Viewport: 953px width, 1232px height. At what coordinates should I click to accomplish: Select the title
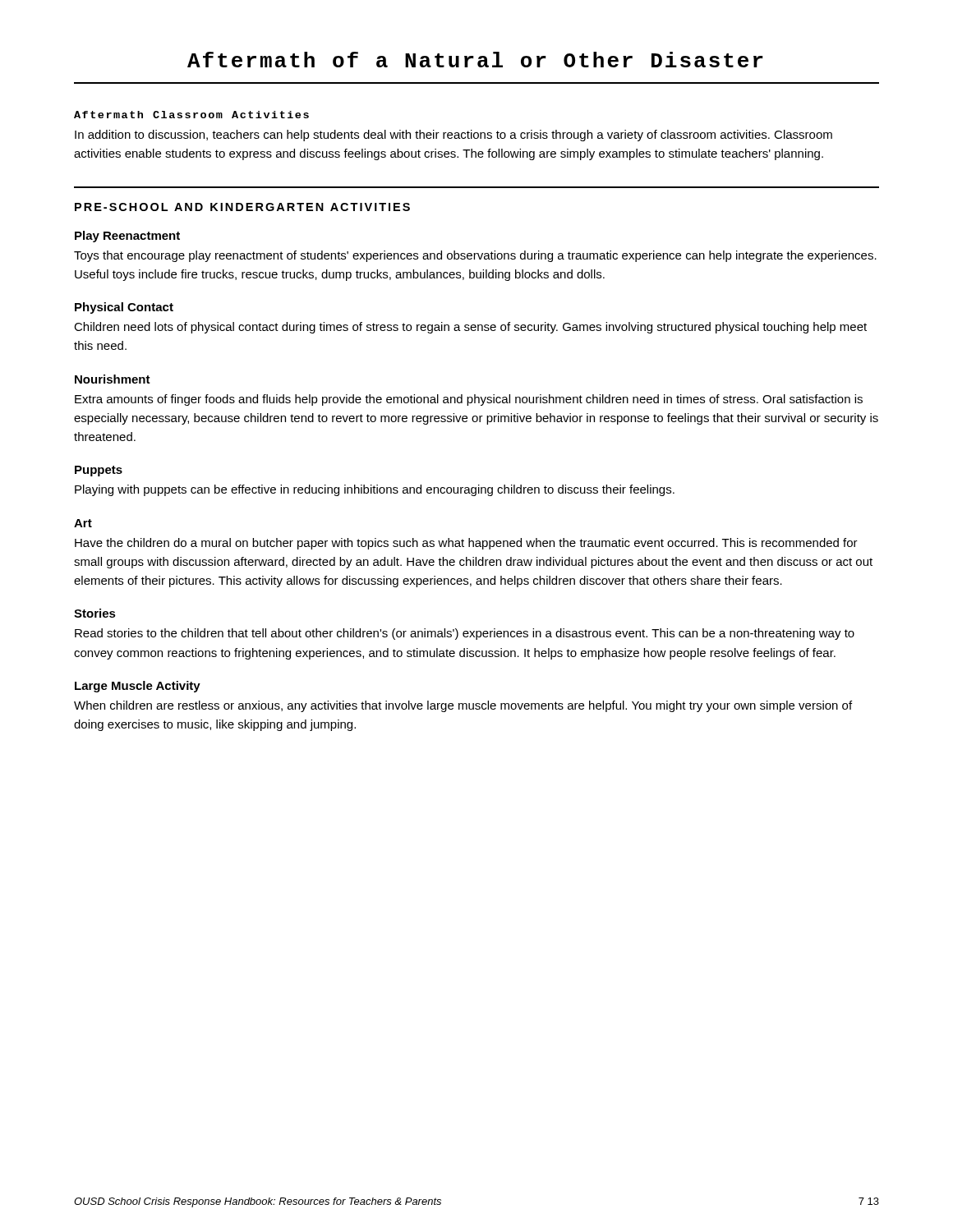click(x=476, y=62)
